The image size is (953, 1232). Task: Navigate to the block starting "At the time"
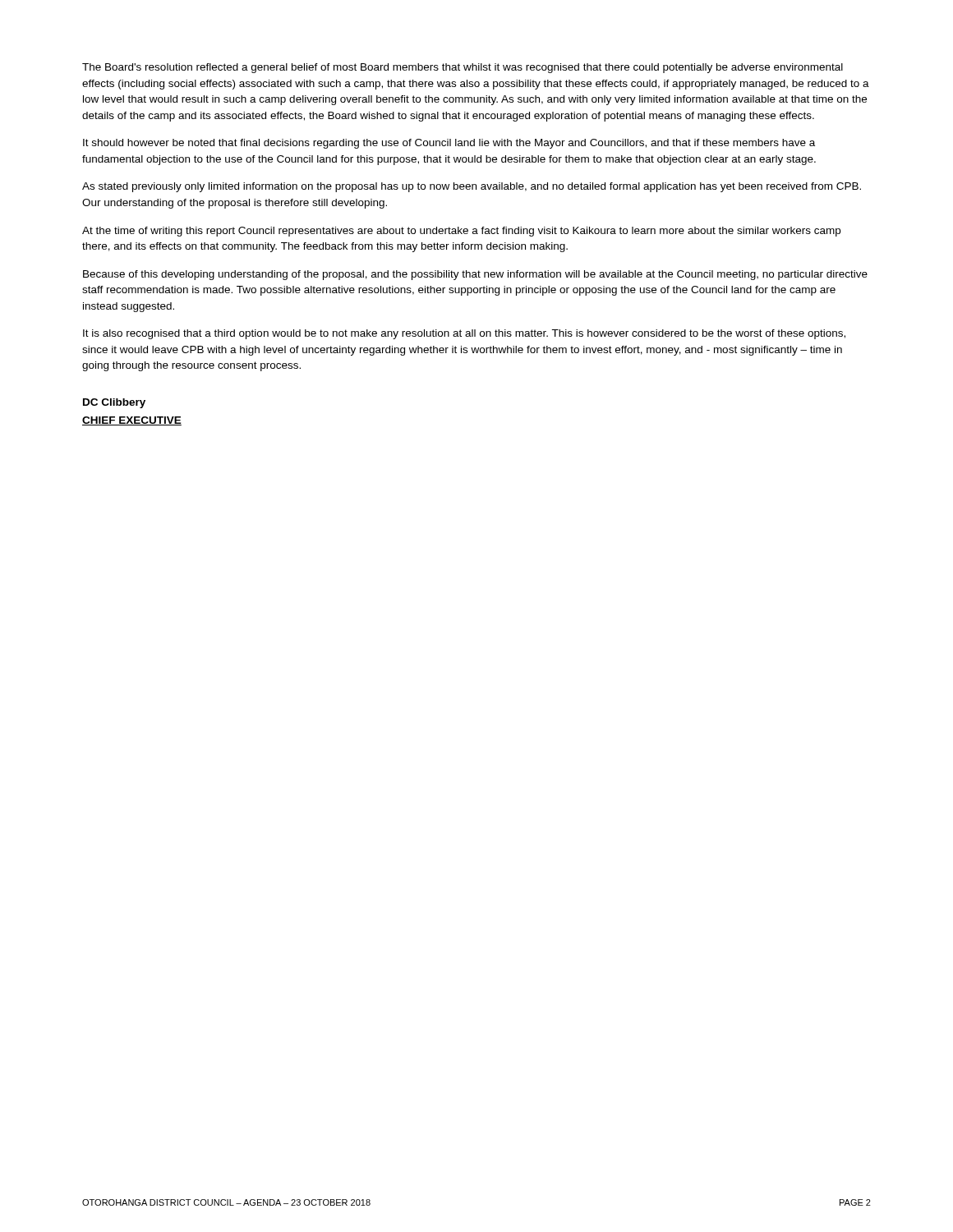(462, 238)
